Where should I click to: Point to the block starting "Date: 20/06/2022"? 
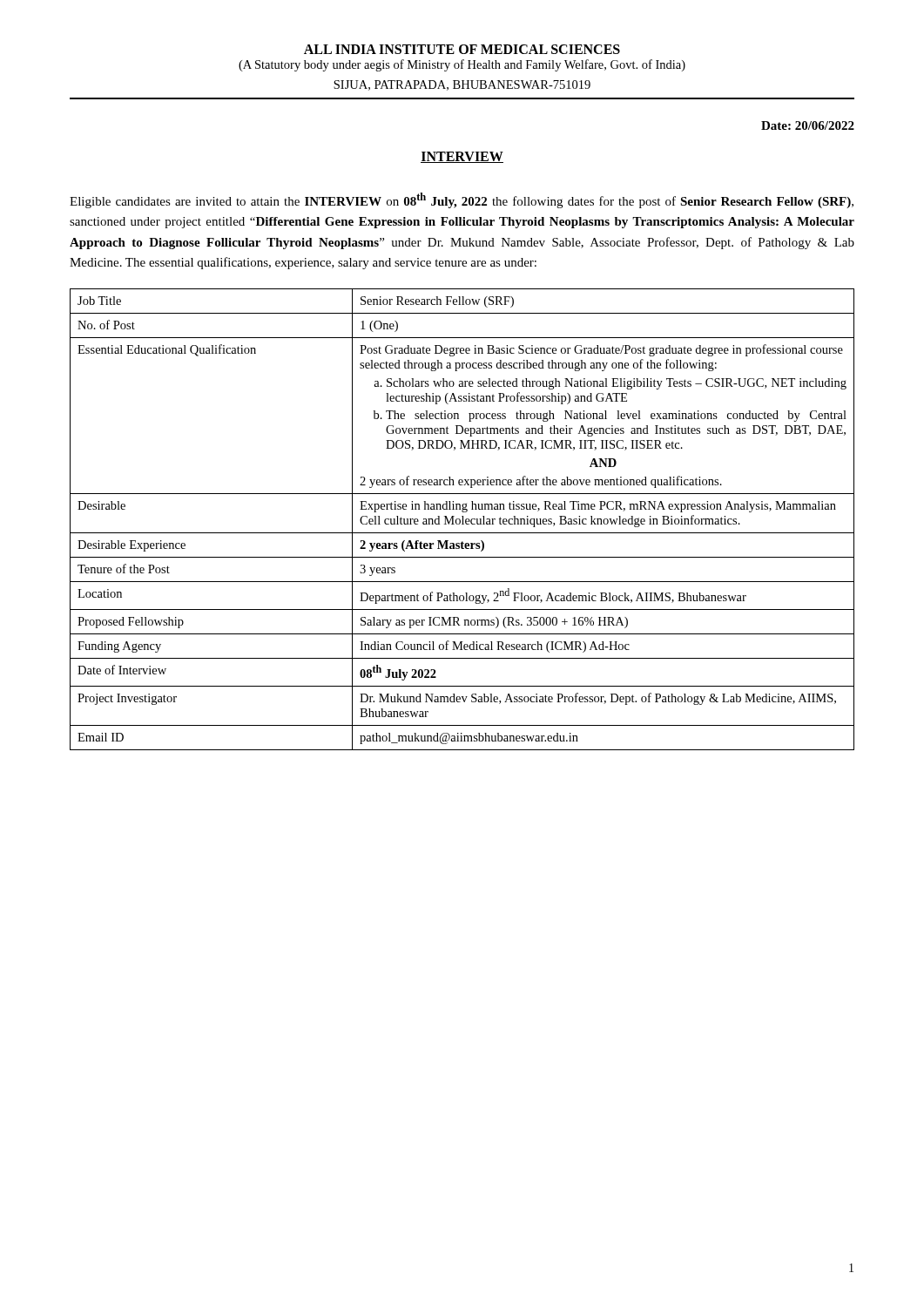808,125
